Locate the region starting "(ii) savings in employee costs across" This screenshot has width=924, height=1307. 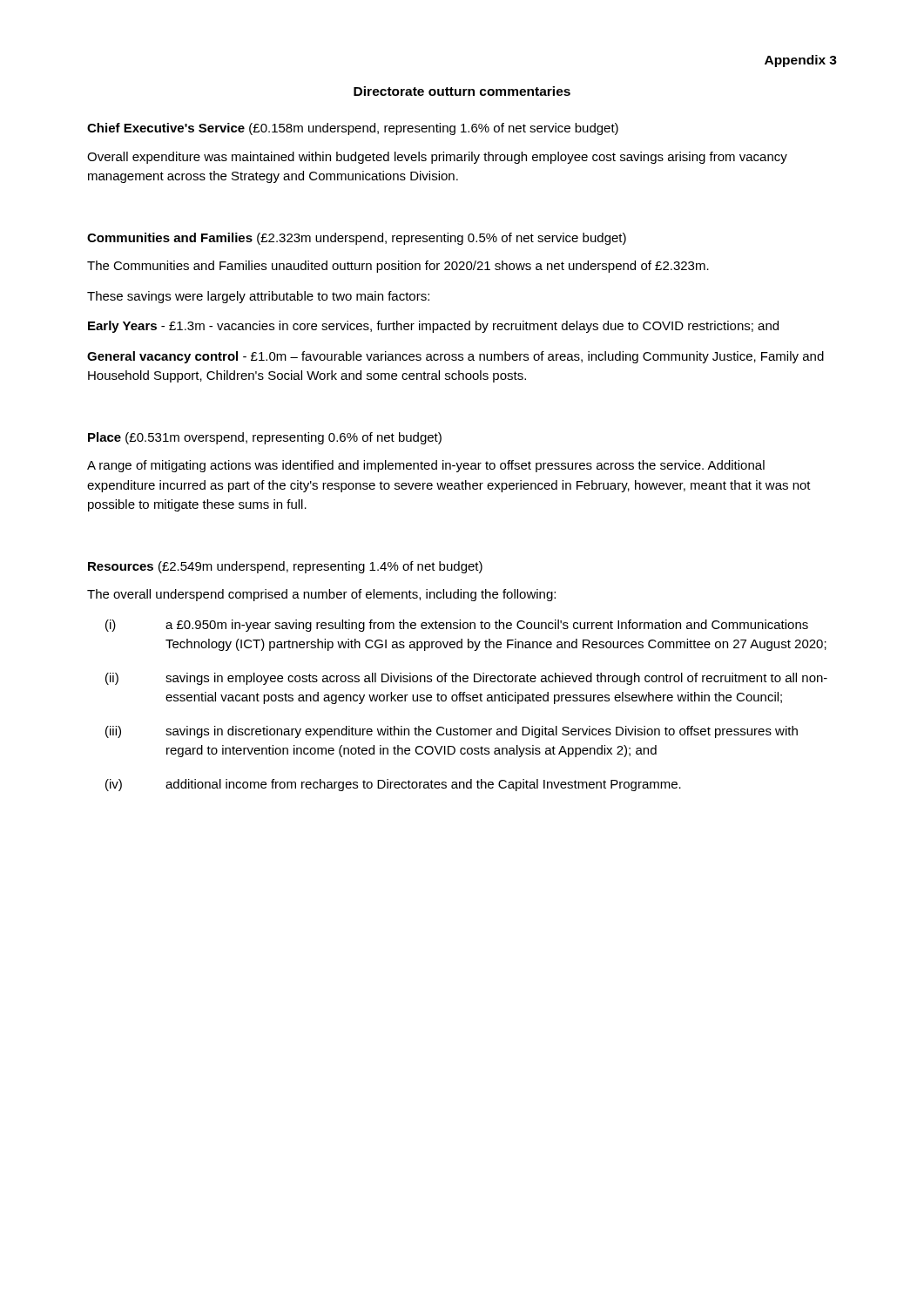point(462,687)
